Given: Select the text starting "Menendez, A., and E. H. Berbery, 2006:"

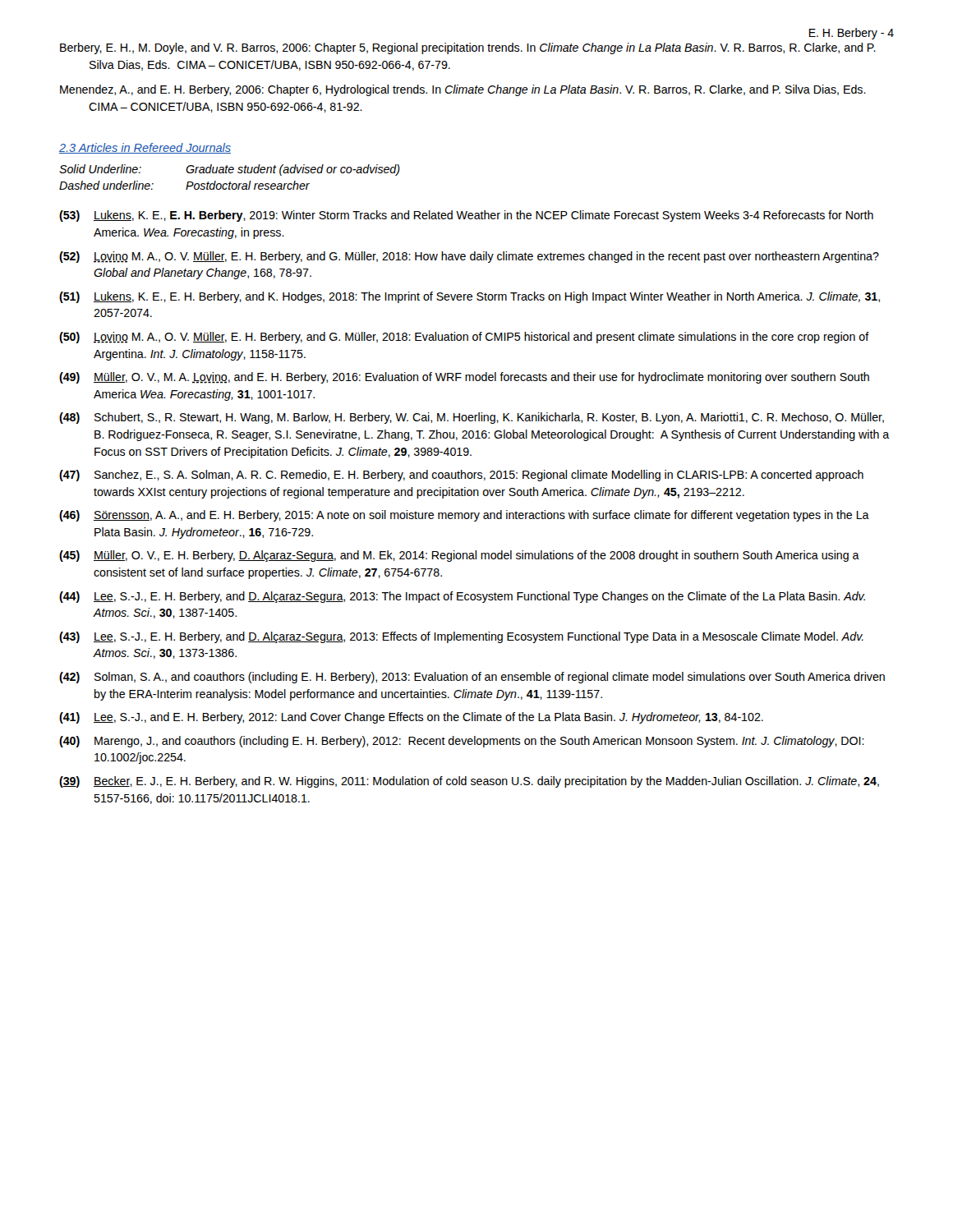Looking at the screenshot, I should pyautogui.click(x=464, y=98).
